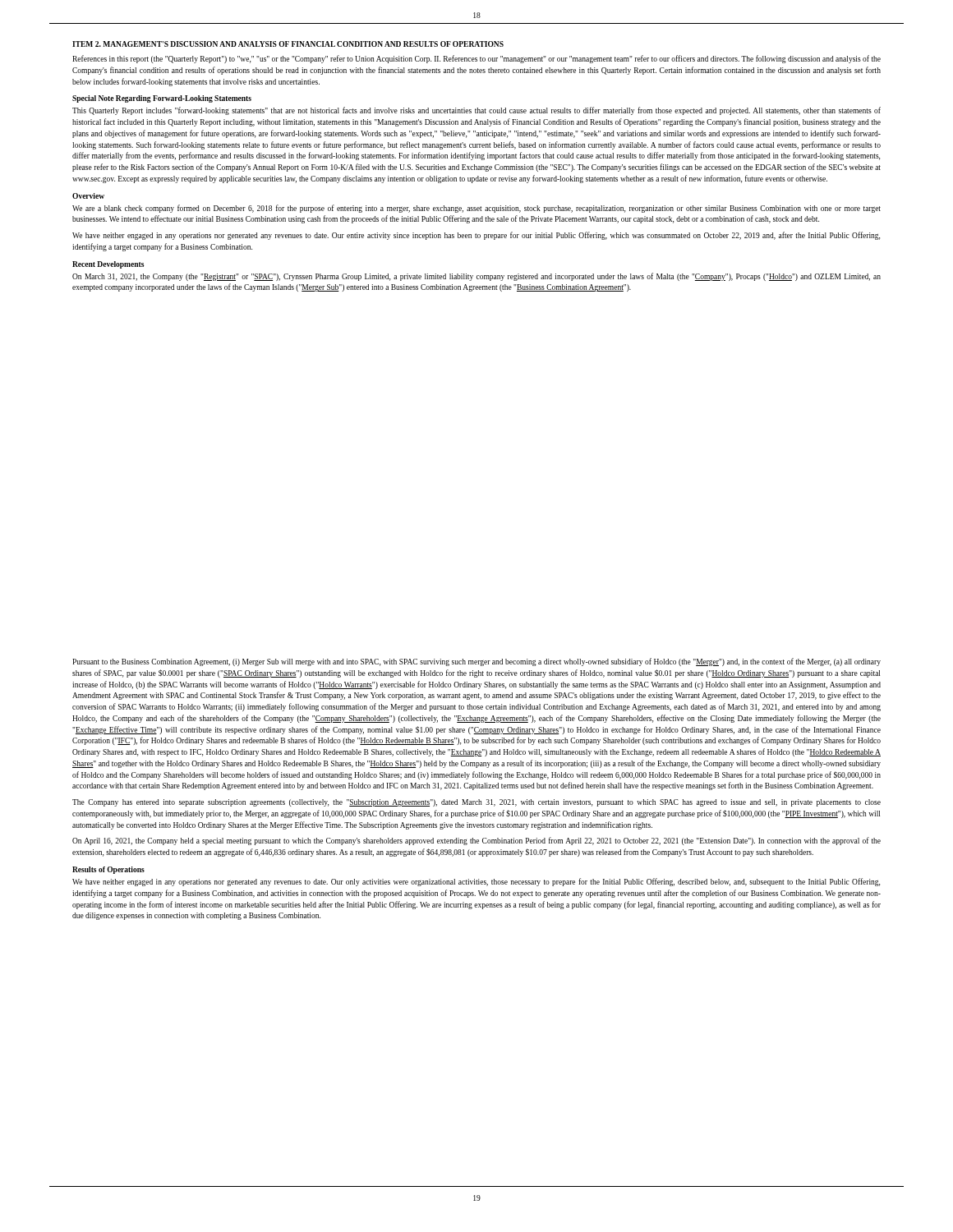Click on the section header that reads "Recent Developments"
The image size is (953, 1232).
click(108, 264)
